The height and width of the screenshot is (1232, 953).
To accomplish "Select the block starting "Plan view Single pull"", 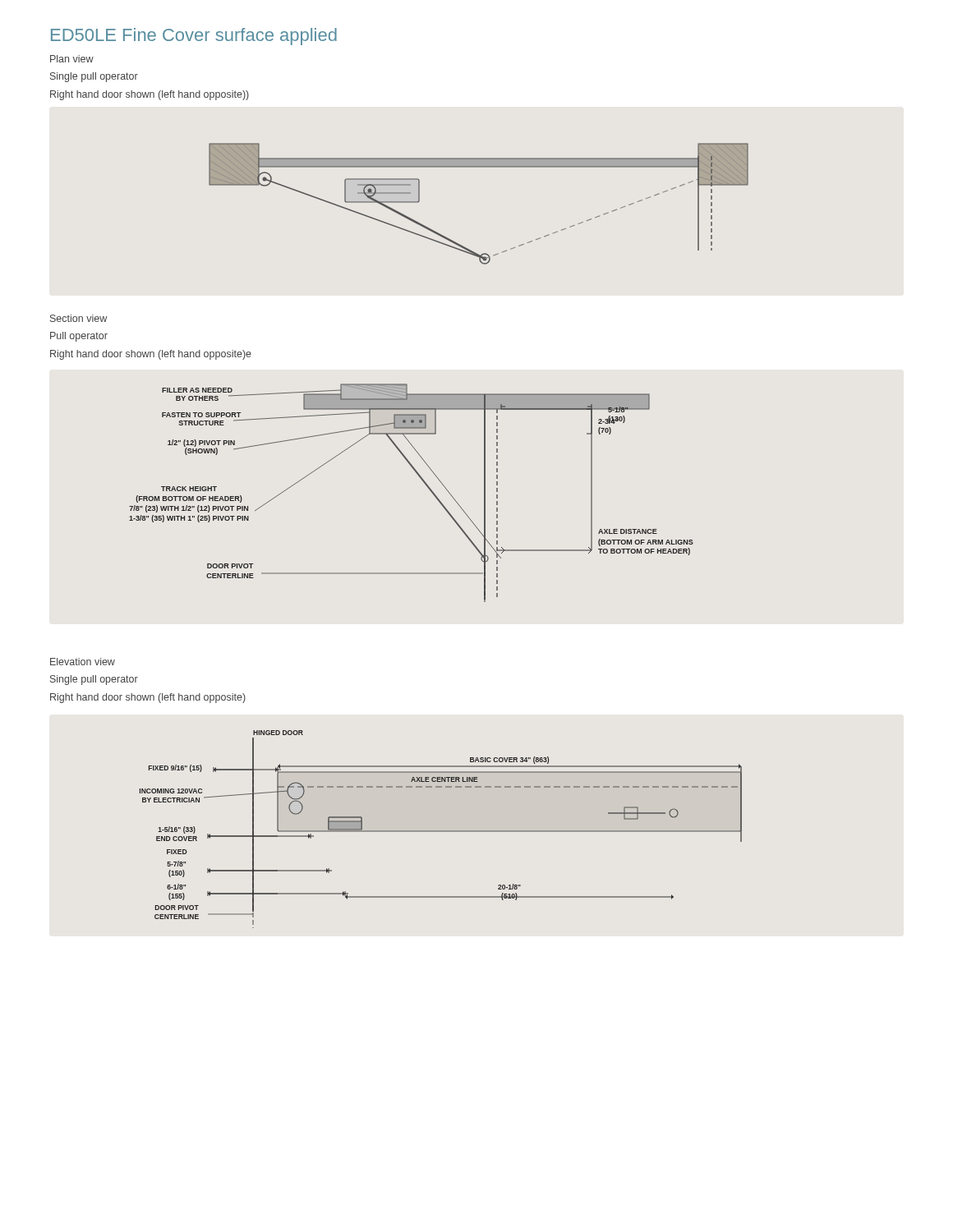I will (72, 59).
